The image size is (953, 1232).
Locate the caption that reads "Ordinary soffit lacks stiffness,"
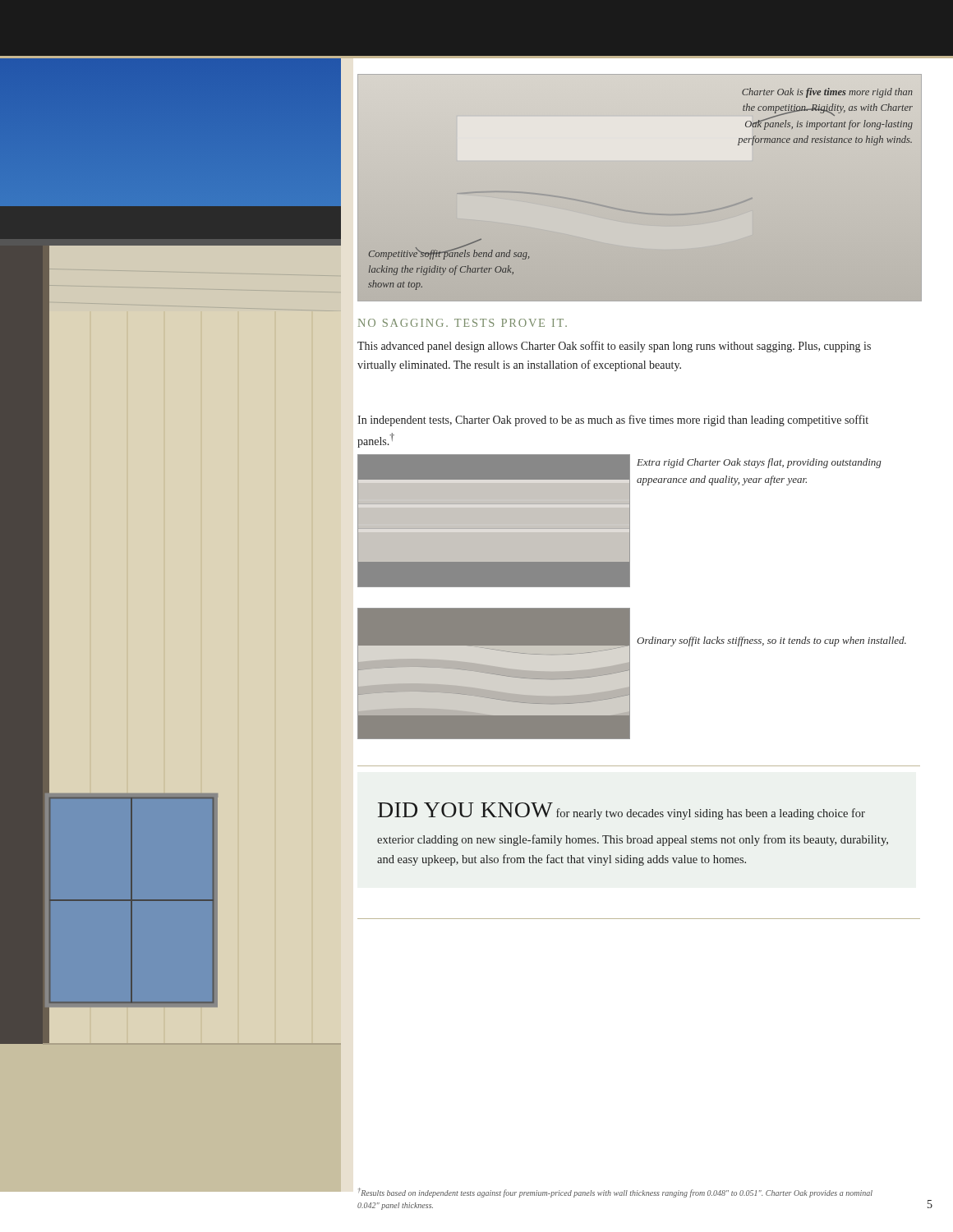(x=772, y=640)
